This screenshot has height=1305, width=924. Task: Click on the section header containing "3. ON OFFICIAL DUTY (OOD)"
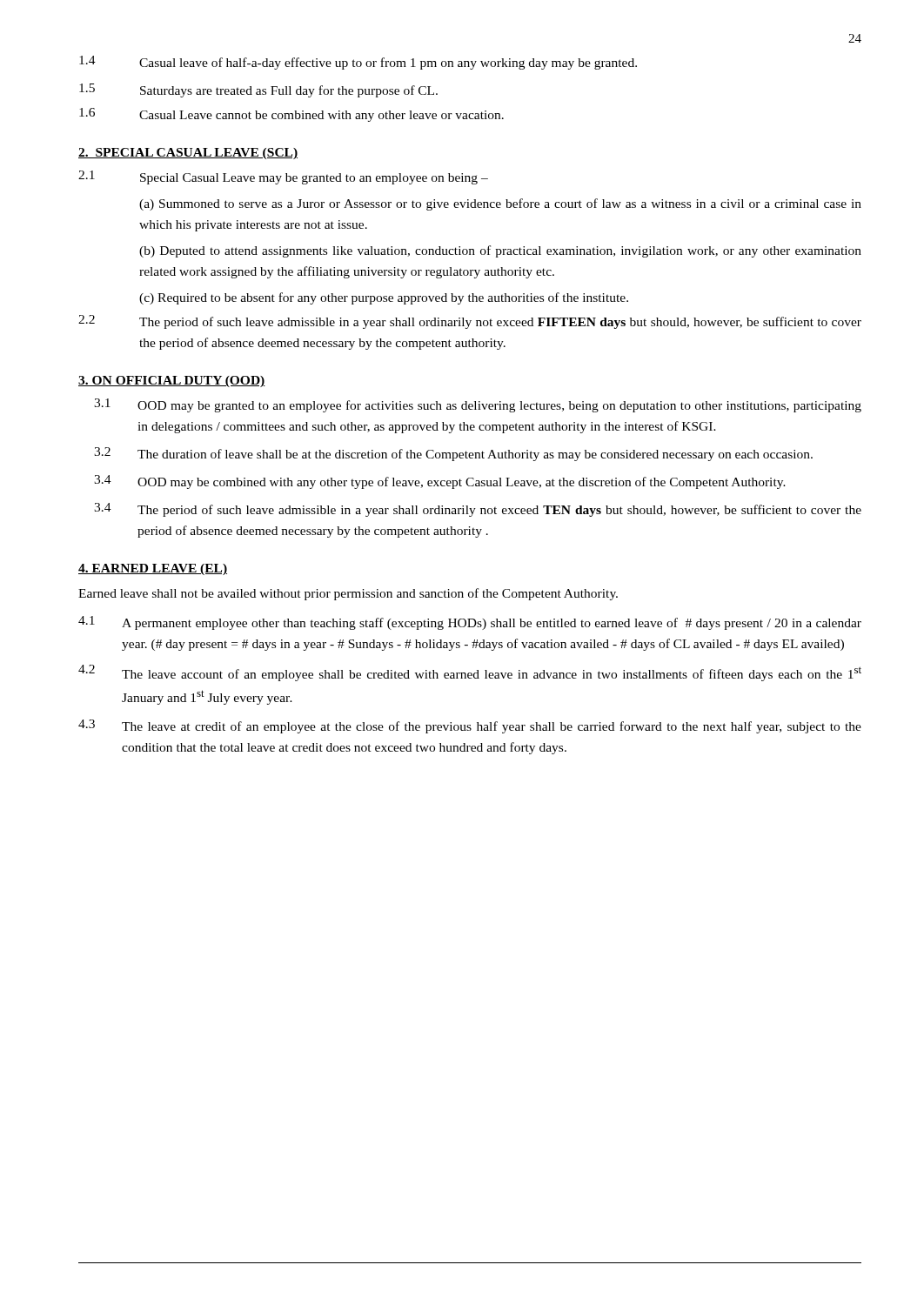171,380
